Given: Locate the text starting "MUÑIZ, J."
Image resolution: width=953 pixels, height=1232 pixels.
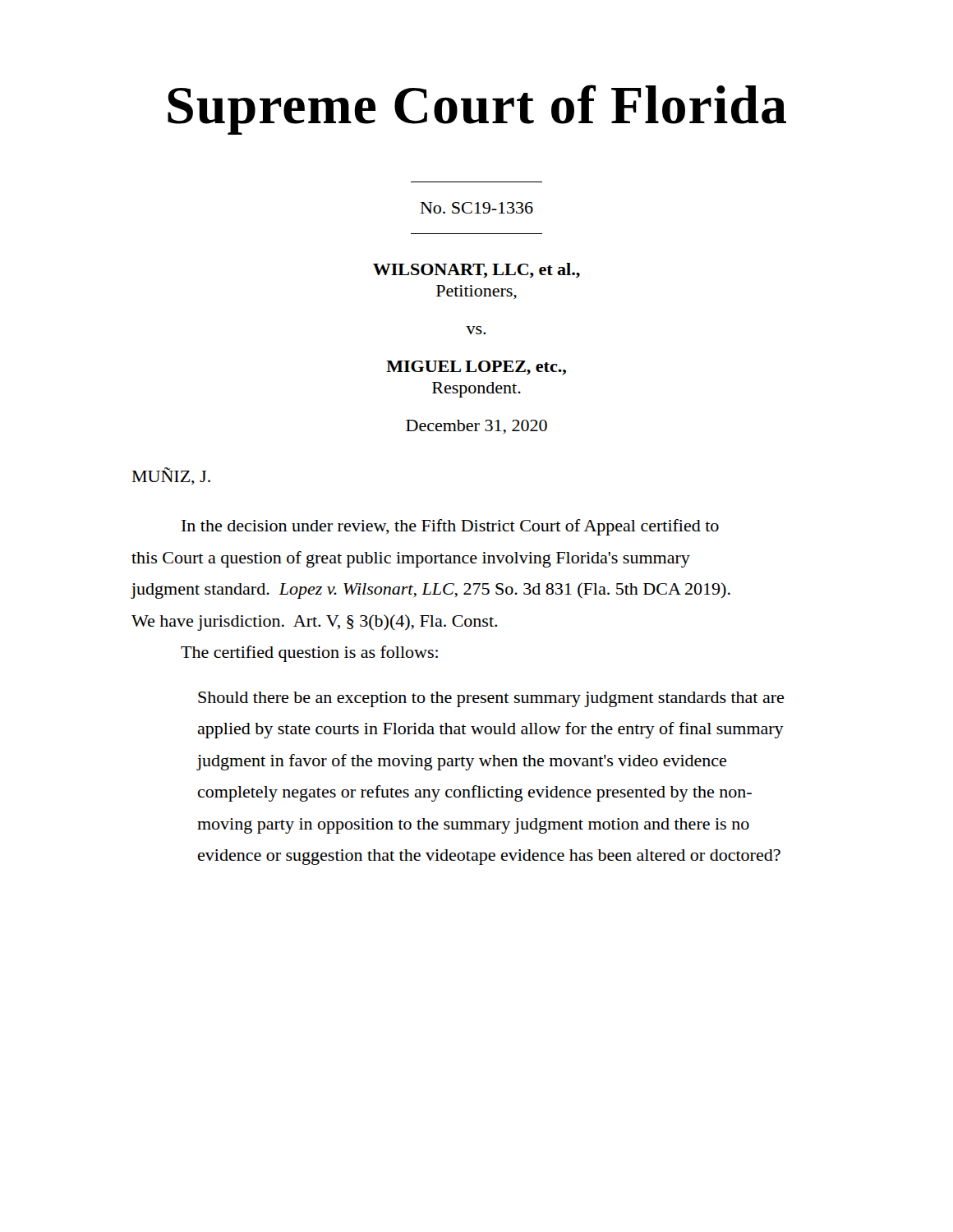Looking at the screenshot, I should coord(171,476).
